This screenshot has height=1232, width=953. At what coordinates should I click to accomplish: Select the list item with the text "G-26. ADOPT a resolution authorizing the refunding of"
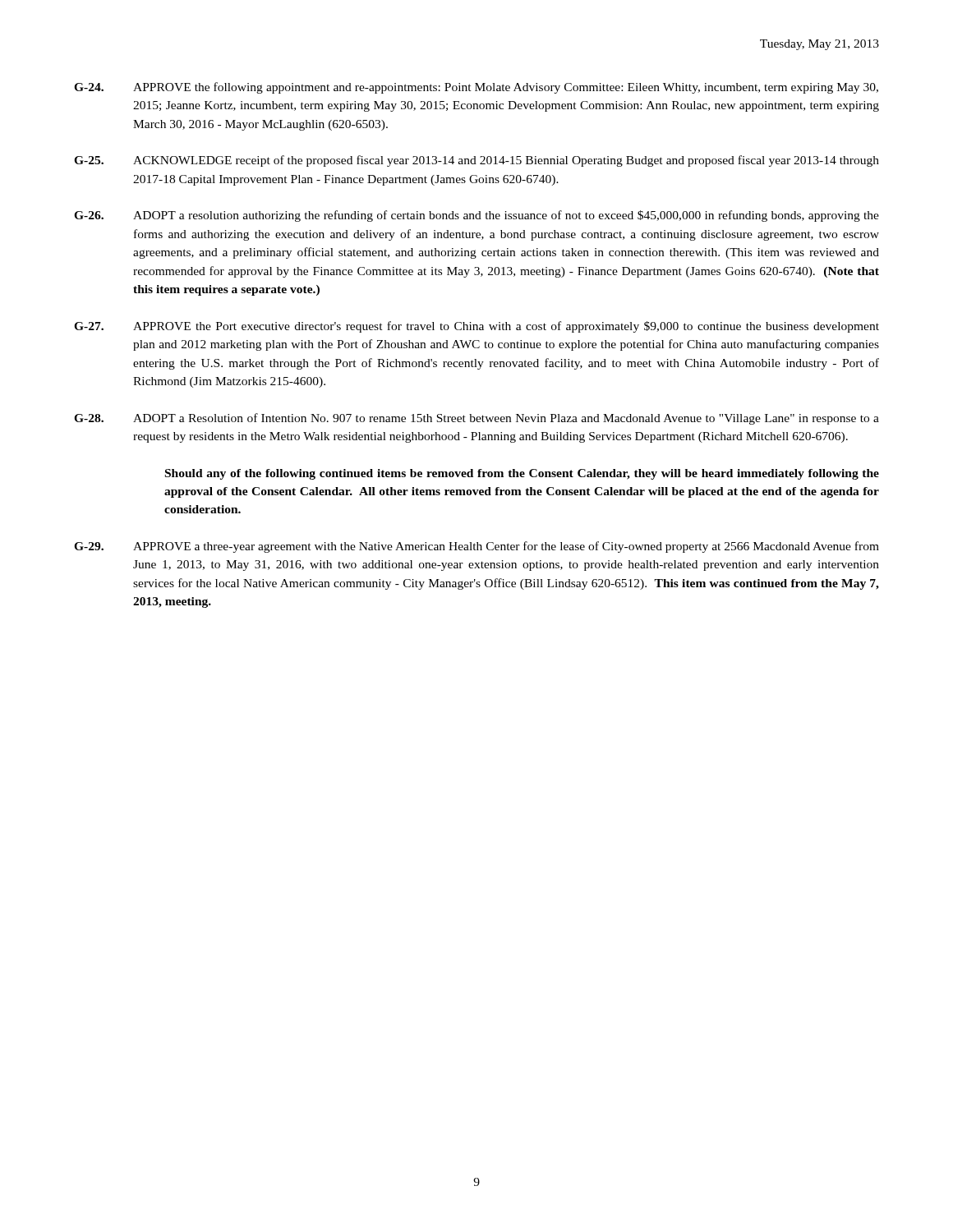point(476,253)
